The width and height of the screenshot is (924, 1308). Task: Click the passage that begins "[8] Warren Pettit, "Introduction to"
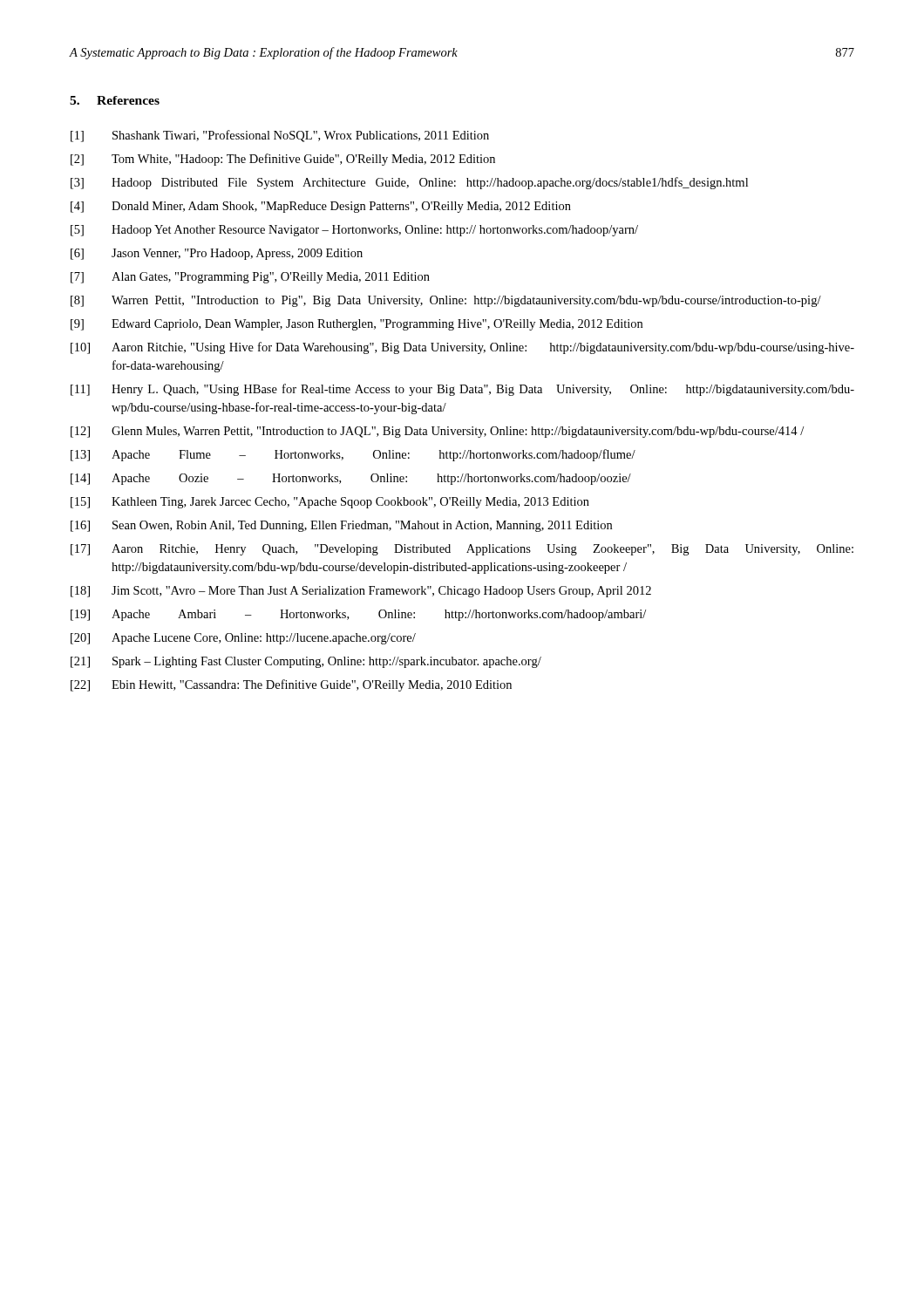[462, 301]
